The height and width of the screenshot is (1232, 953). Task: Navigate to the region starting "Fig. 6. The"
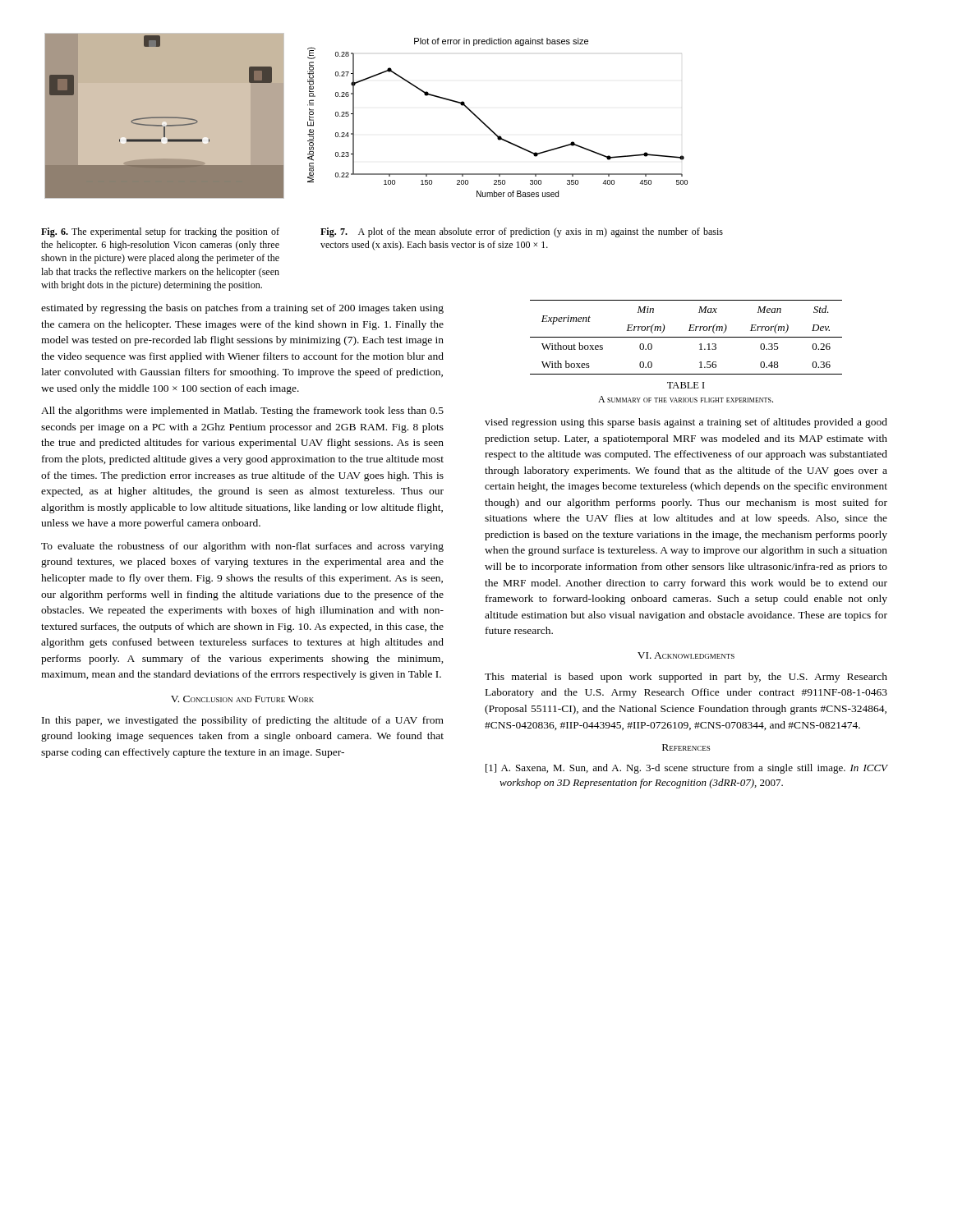click(x=160, y=258)
